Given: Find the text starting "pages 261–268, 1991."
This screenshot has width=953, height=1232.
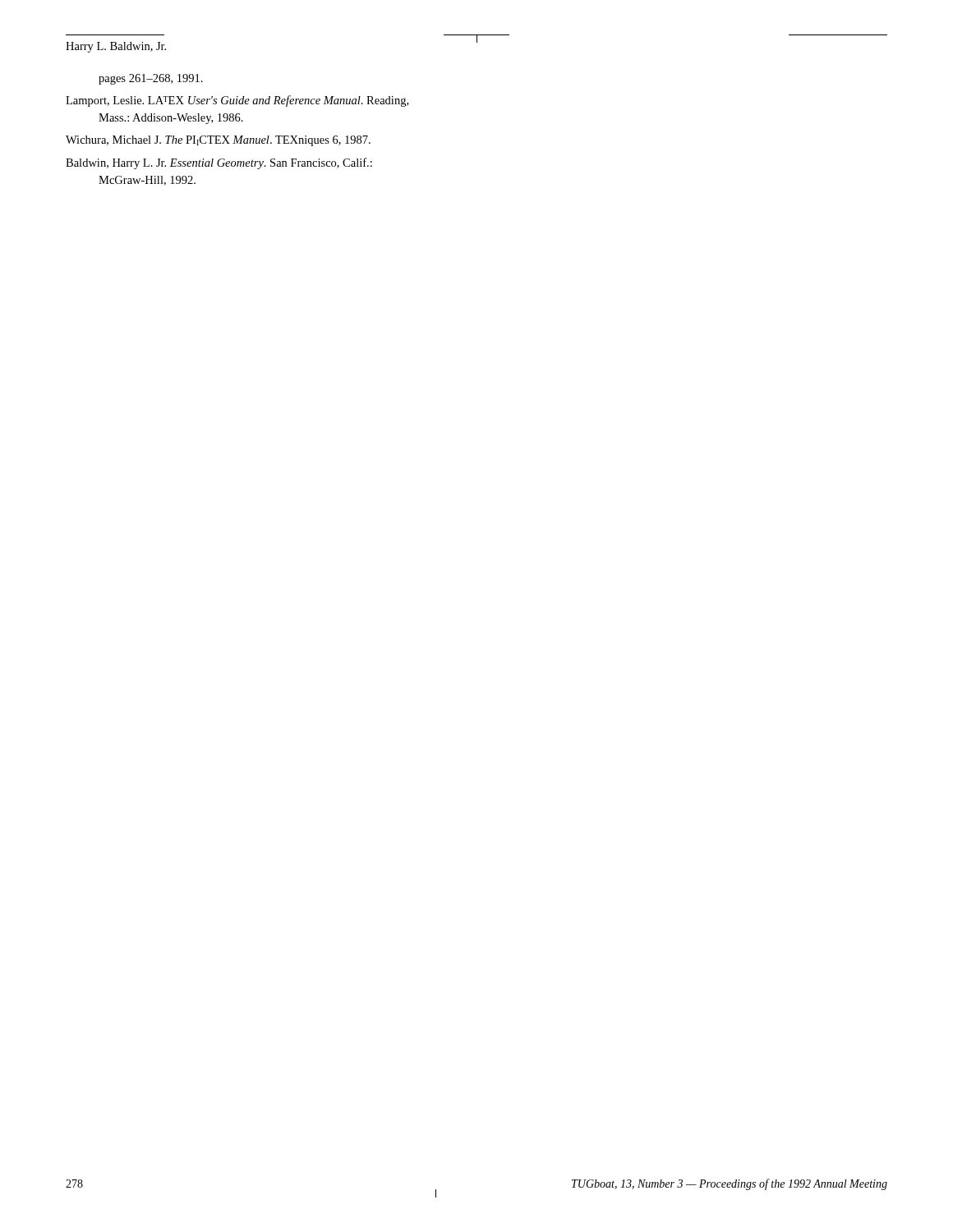Looking at the screenshot, I should coord(151,78).
